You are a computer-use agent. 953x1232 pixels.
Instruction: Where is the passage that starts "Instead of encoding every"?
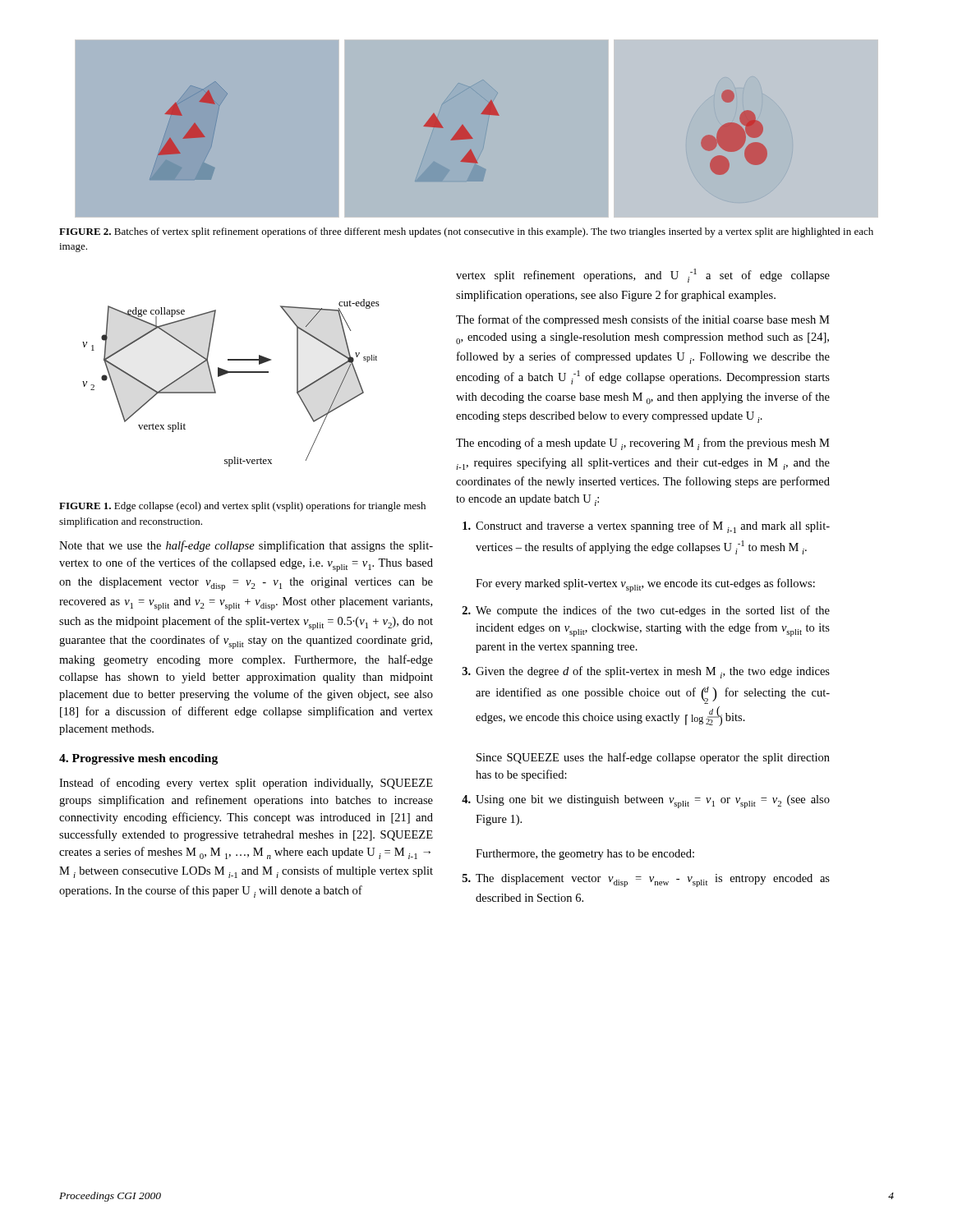pos(246,838)
